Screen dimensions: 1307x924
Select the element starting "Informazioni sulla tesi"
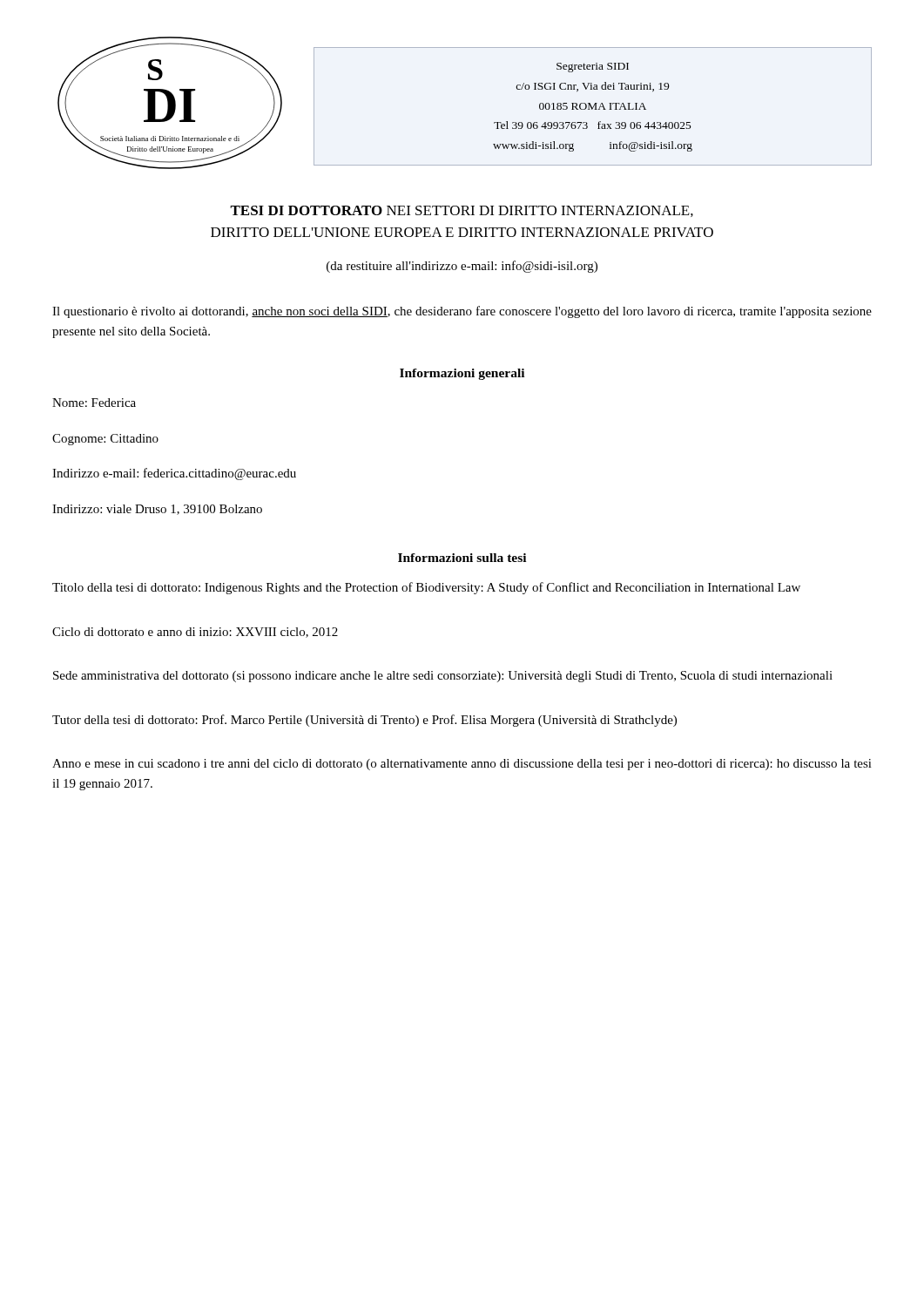click(462, 558)
